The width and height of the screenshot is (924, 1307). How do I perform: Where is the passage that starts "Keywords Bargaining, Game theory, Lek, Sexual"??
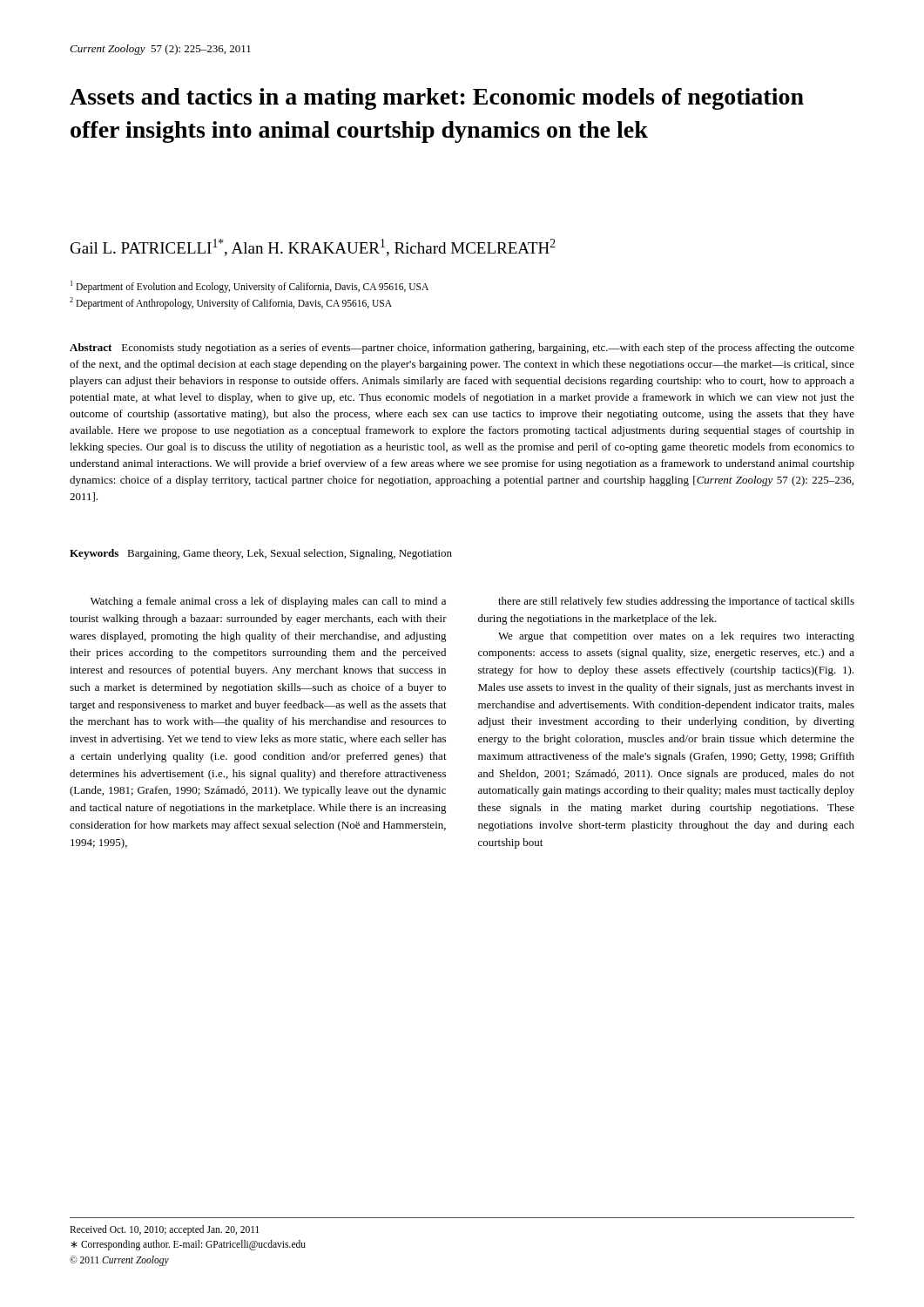point(462,554)
